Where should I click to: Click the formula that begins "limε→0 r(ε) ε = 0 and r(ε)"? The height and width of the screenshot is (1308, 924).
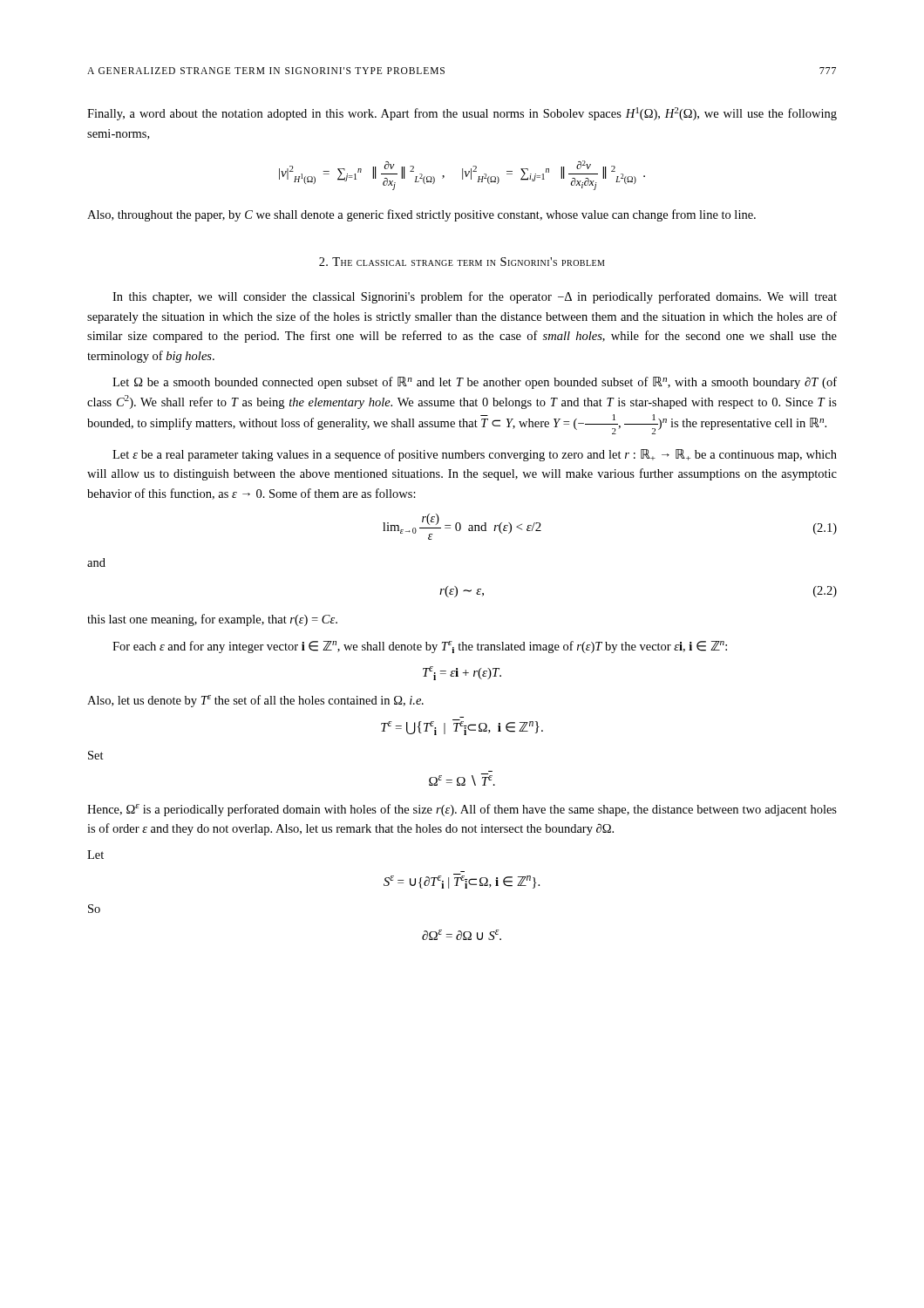[462, 528]
